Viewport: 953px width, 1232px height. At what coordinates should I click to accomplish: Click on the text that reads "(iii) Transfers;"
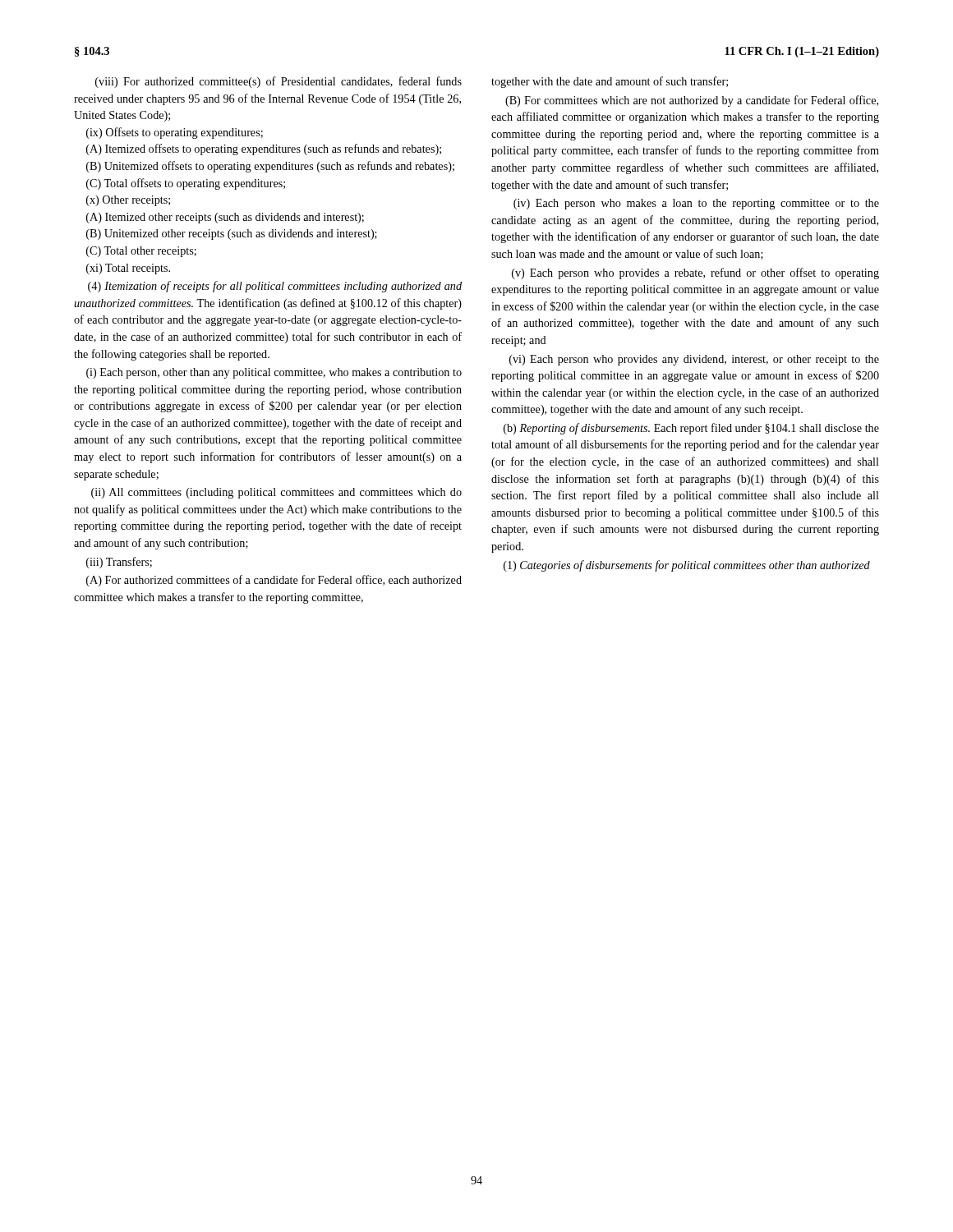[119, 563]
